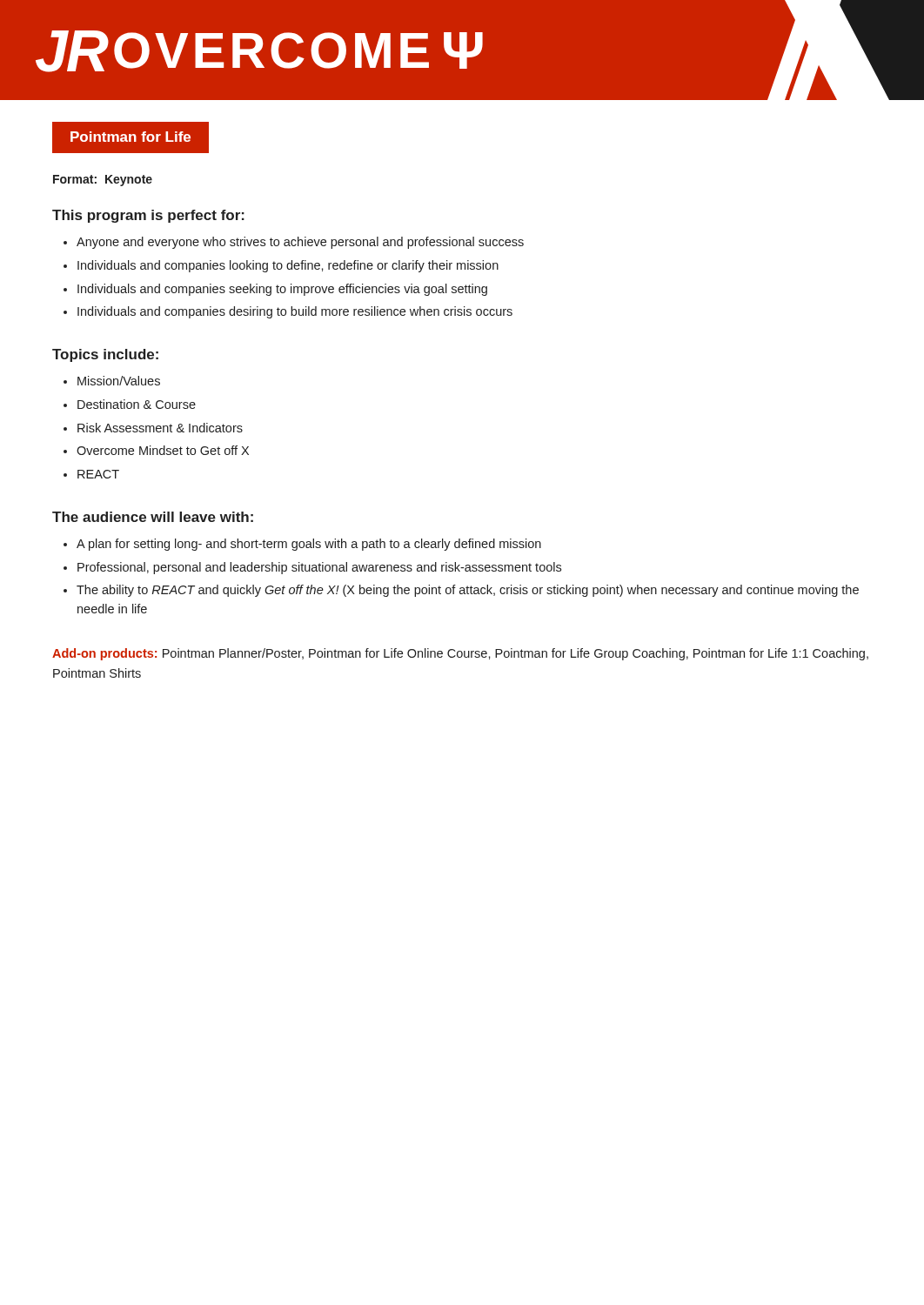924x1305 pixels.
Task: Locate the text starting "This program is perfect for:"
Action: coord(149,215)
